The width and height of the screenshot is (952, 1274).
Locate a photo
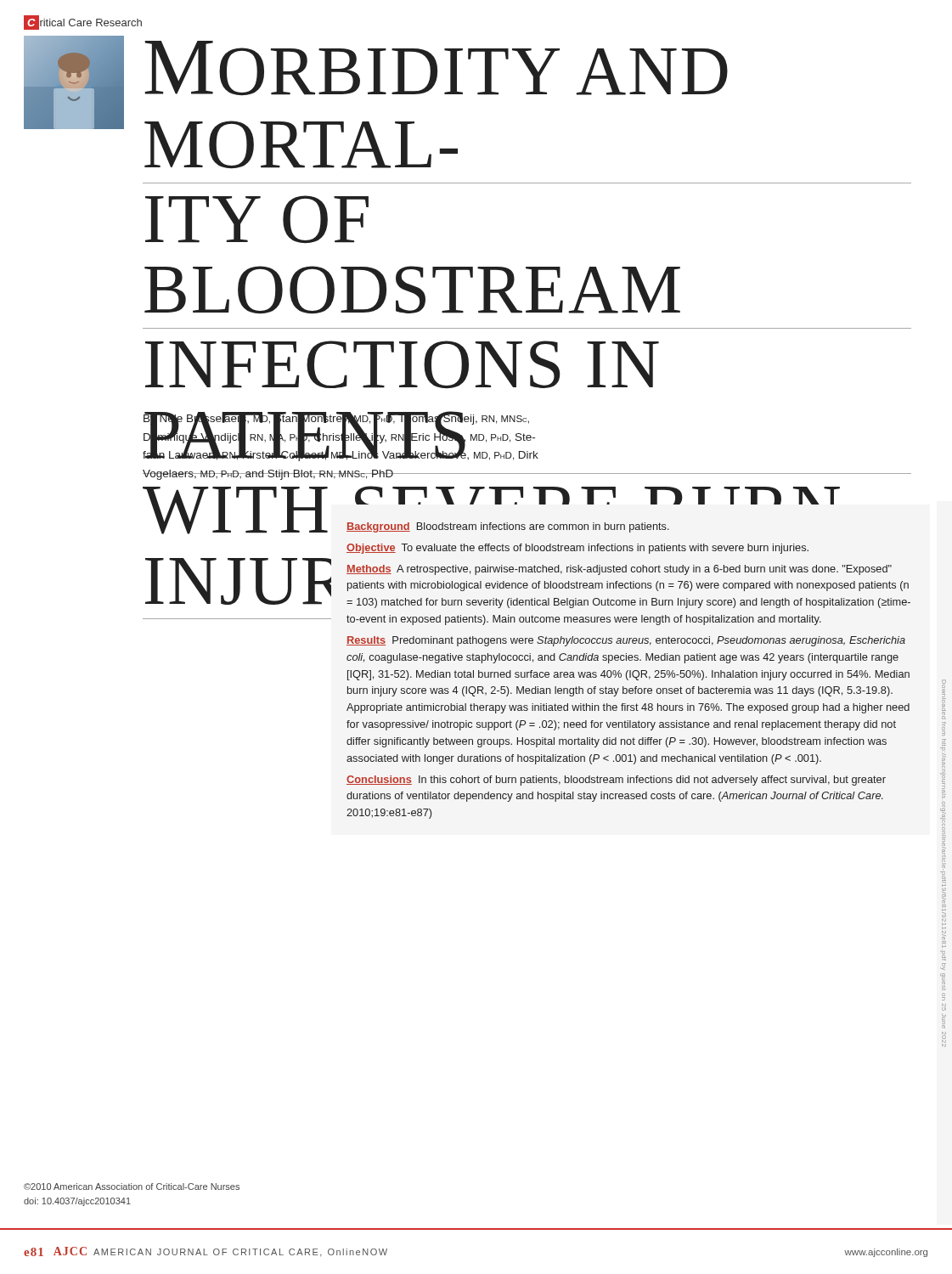click(74, 82)
